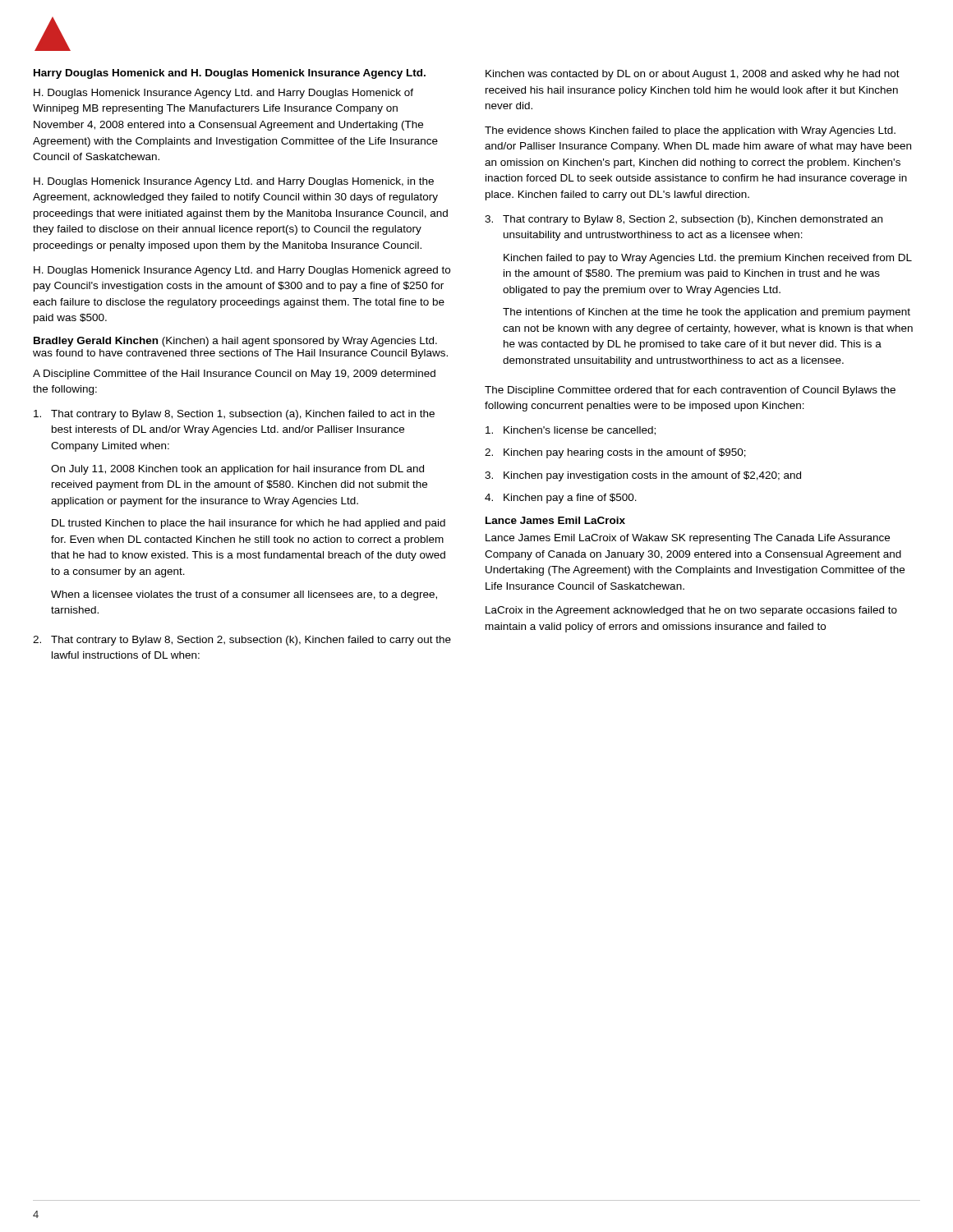953x1232 pixels.
Task: Find the list item with the text "Kinchen's license be cancelled;"
Action: pyautogui.click(x=571, y=431)
